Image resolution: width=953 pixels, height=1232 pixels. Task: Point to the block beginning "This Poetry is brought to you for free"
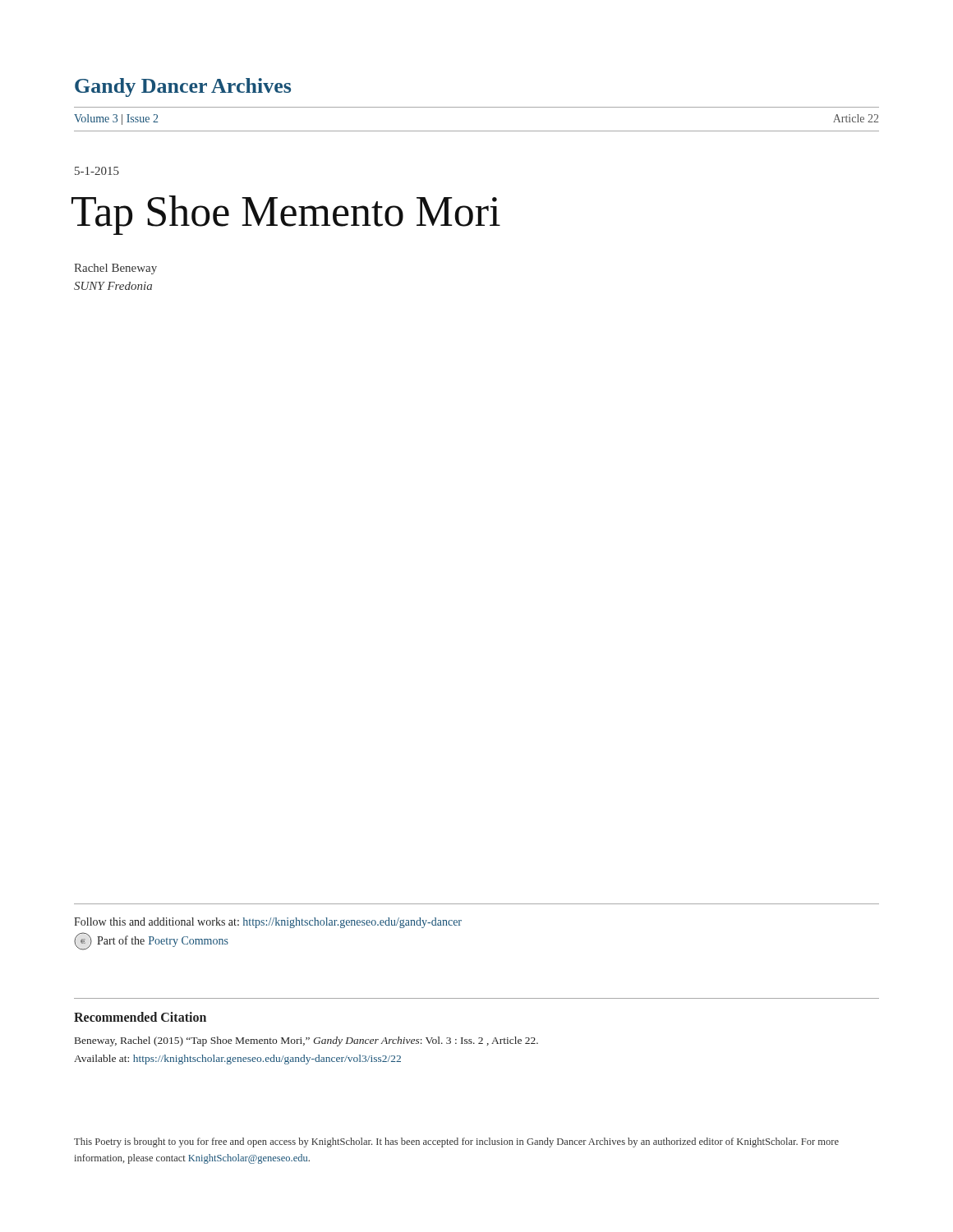pyautogui.click(x=456, y=1150)
